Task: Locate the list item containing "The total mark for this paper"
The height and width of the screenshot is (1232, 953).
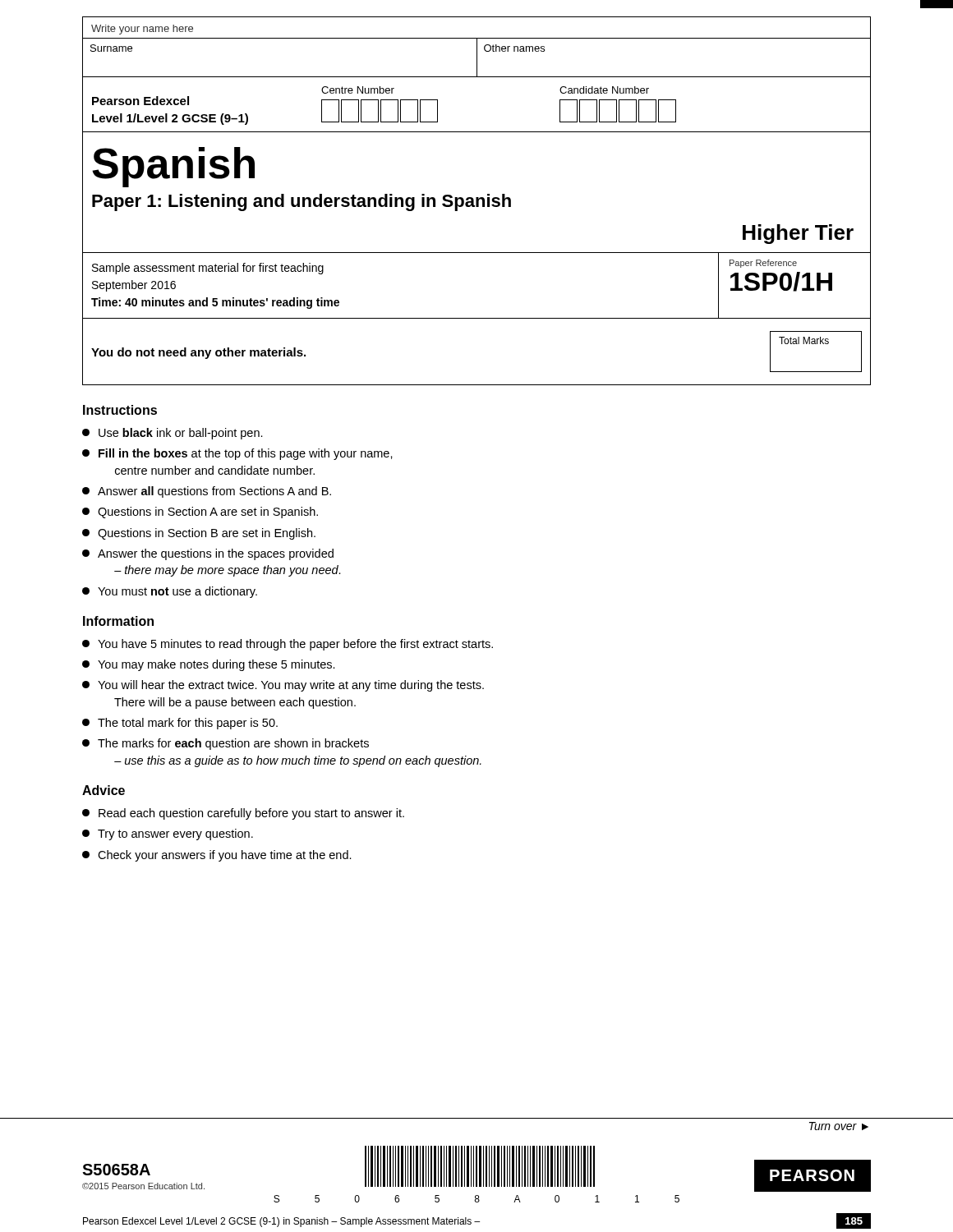Action: (180, 724)
